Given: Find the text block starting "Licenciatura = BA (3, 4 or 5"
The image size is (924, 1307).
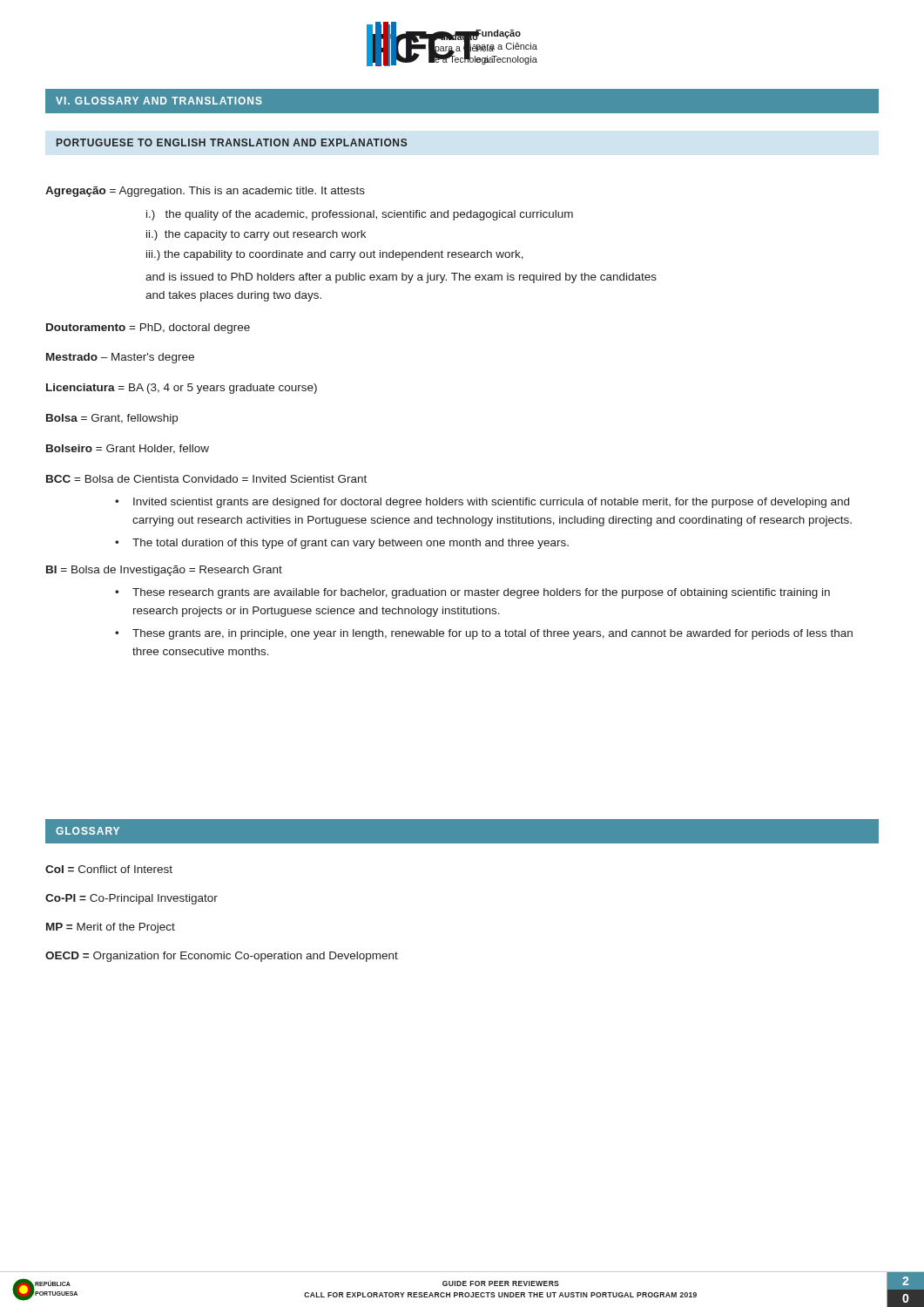Looking at the screenshot, I should pos(181,388).
